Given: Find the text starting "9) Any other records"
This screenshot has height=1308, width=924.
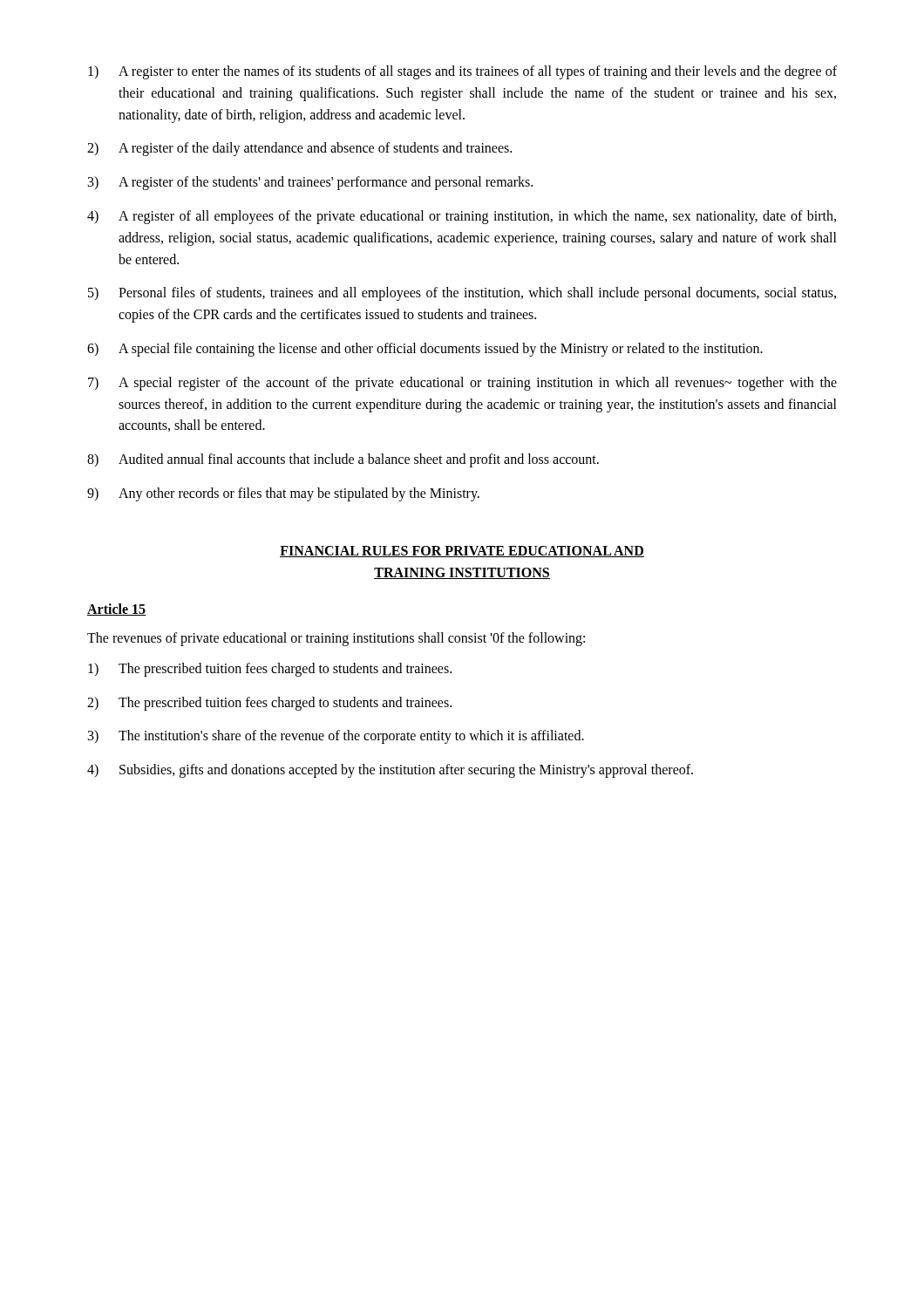Looking at the screenshot, I should (x=462, y=494).
